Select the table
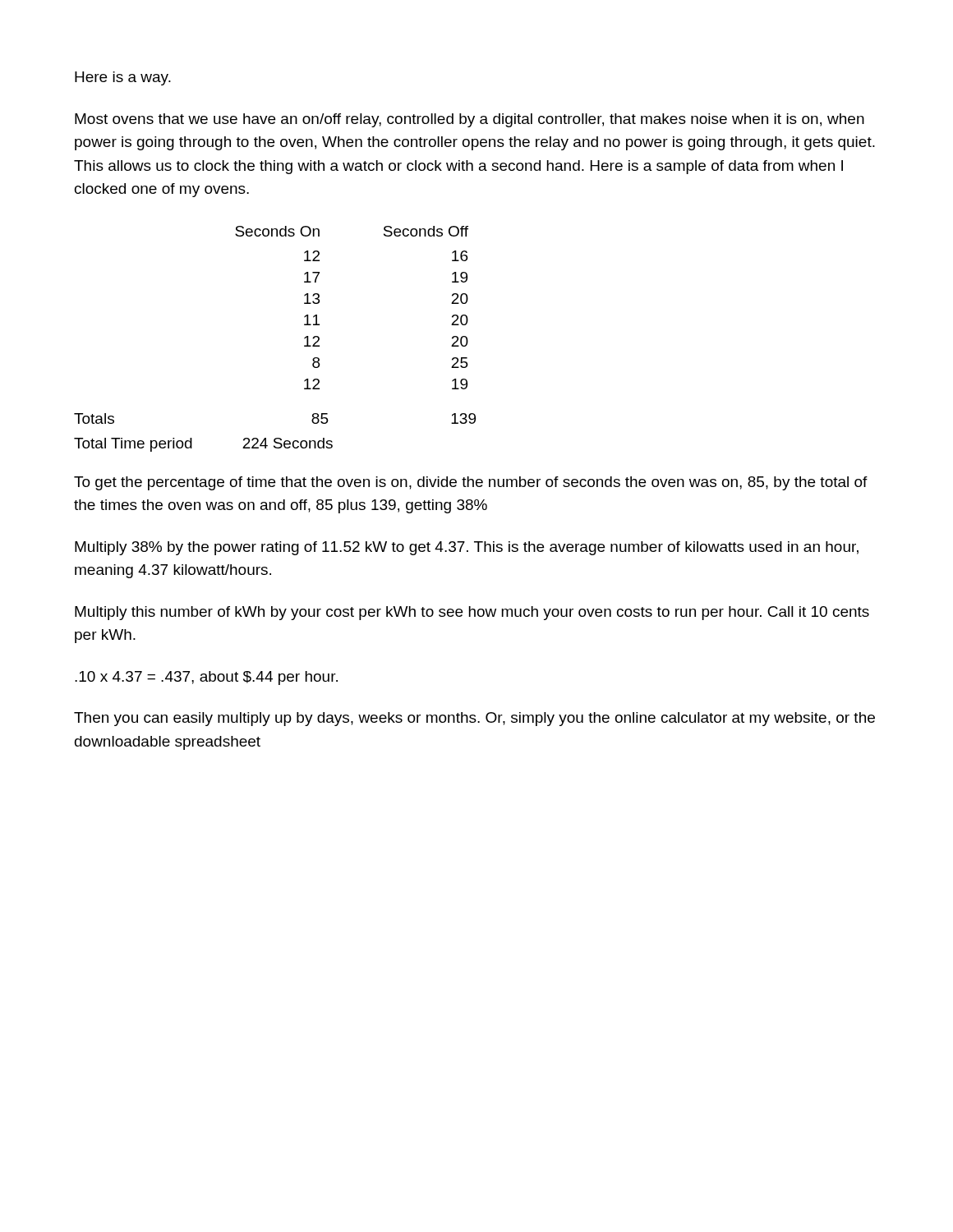Image resolution: width=953 pixels, height=1232 pixels. point(476,336)
